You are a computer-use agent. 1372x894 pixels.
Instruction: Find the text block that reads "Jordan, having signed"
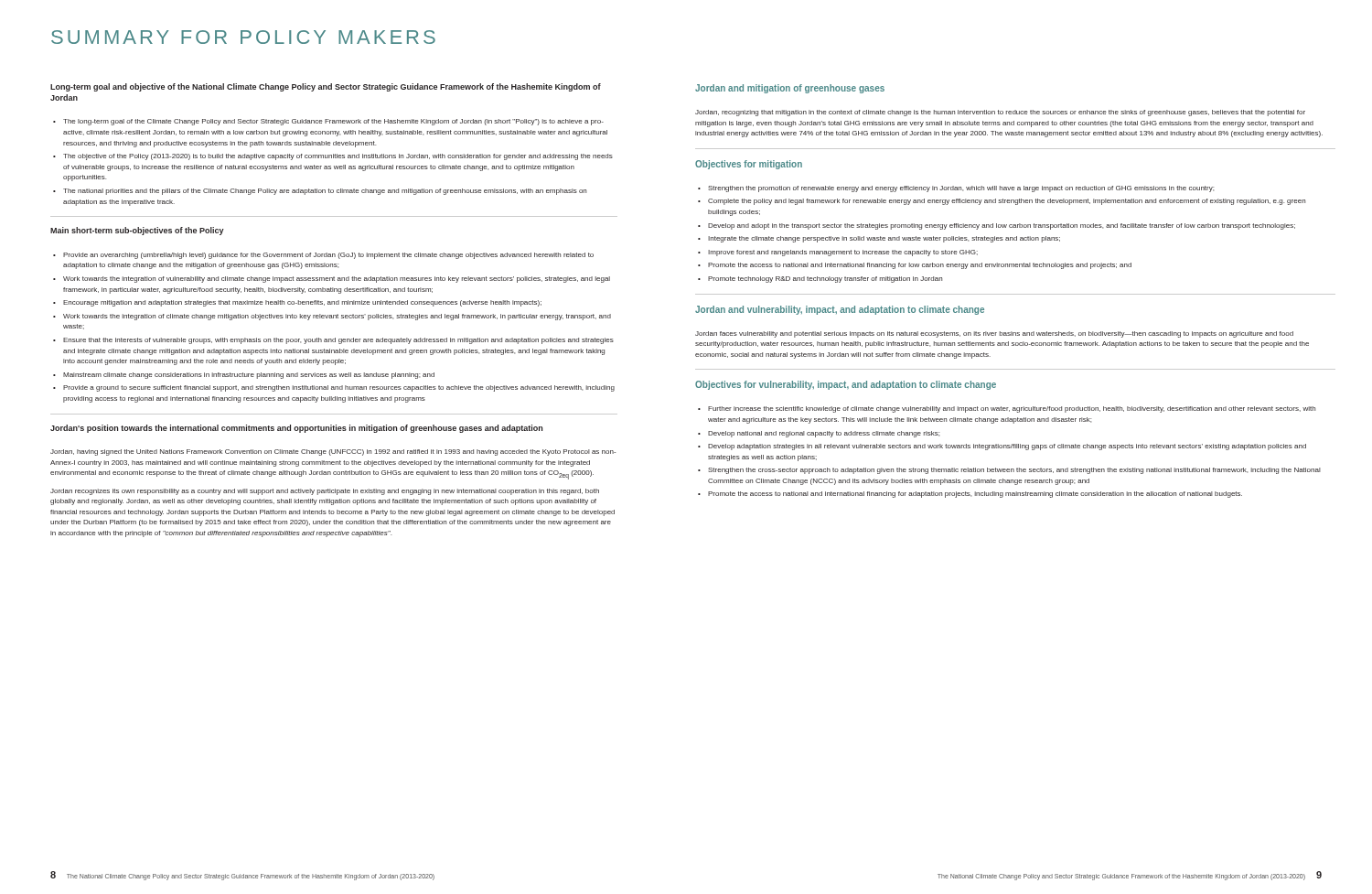[x=333, y=463]
